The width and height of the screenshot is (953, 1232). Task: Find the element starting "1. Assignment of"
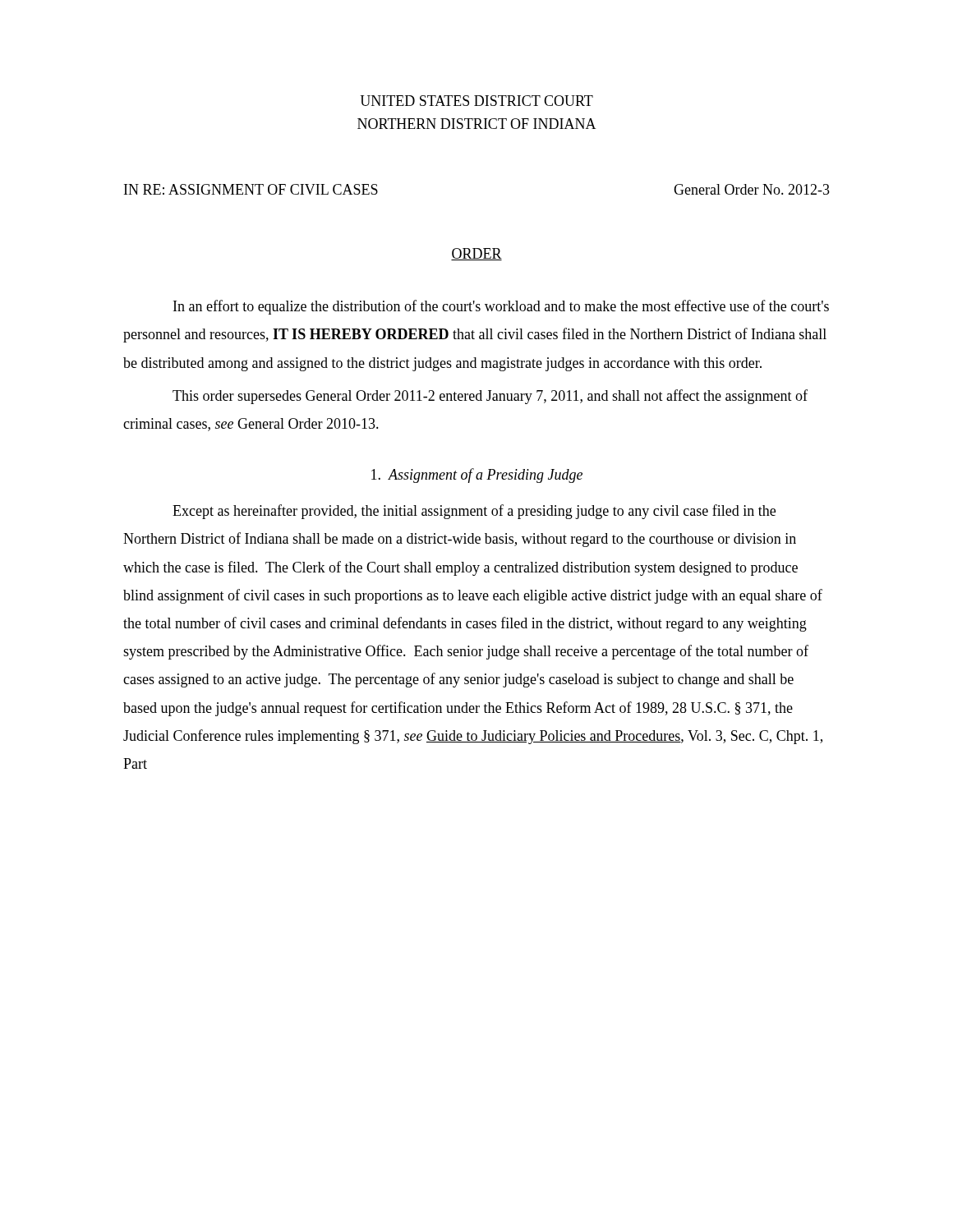click(476, 475)
